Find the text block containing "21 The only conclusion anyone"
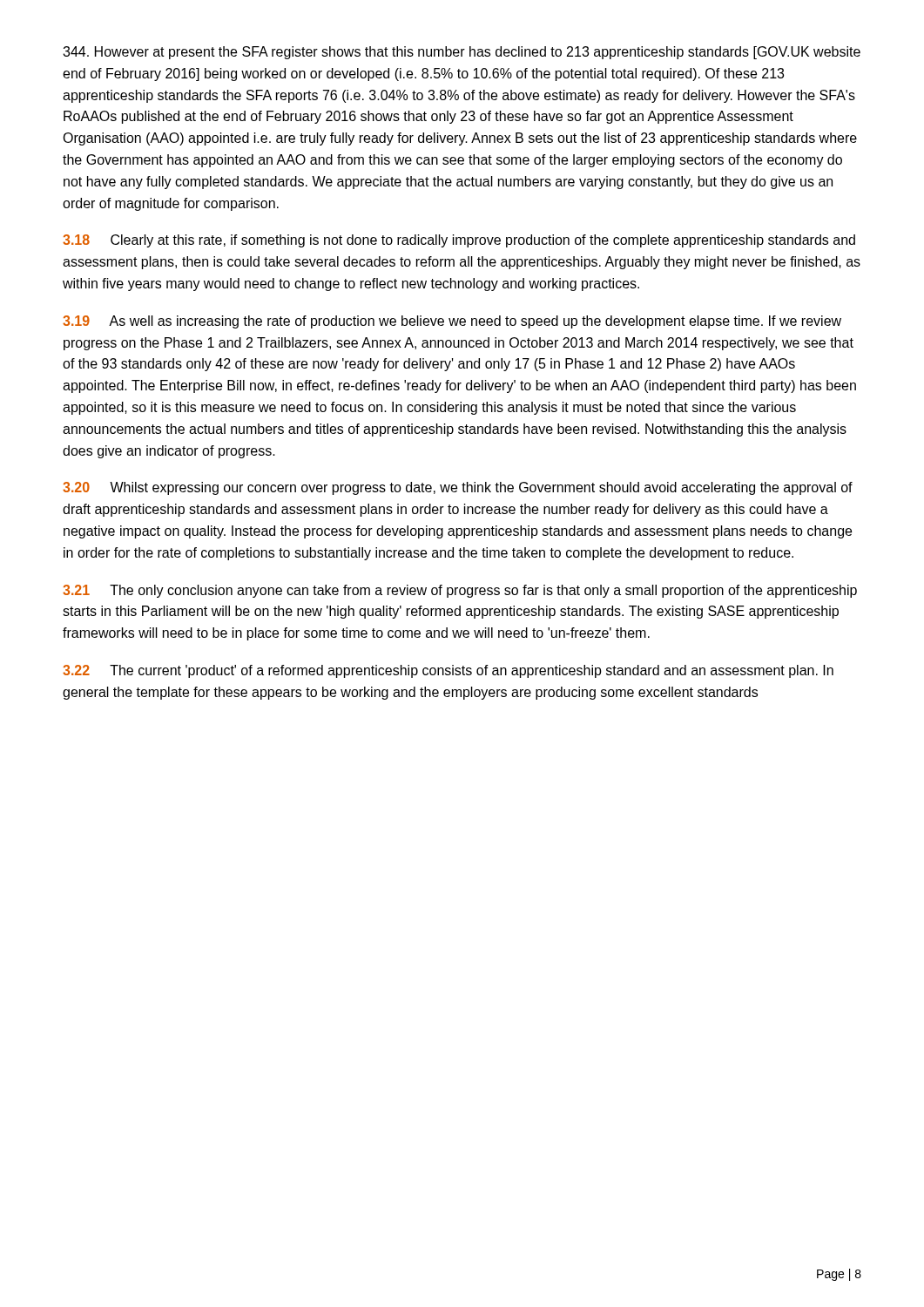This screenshot has height=1307, width=924. tap(460, 612)
